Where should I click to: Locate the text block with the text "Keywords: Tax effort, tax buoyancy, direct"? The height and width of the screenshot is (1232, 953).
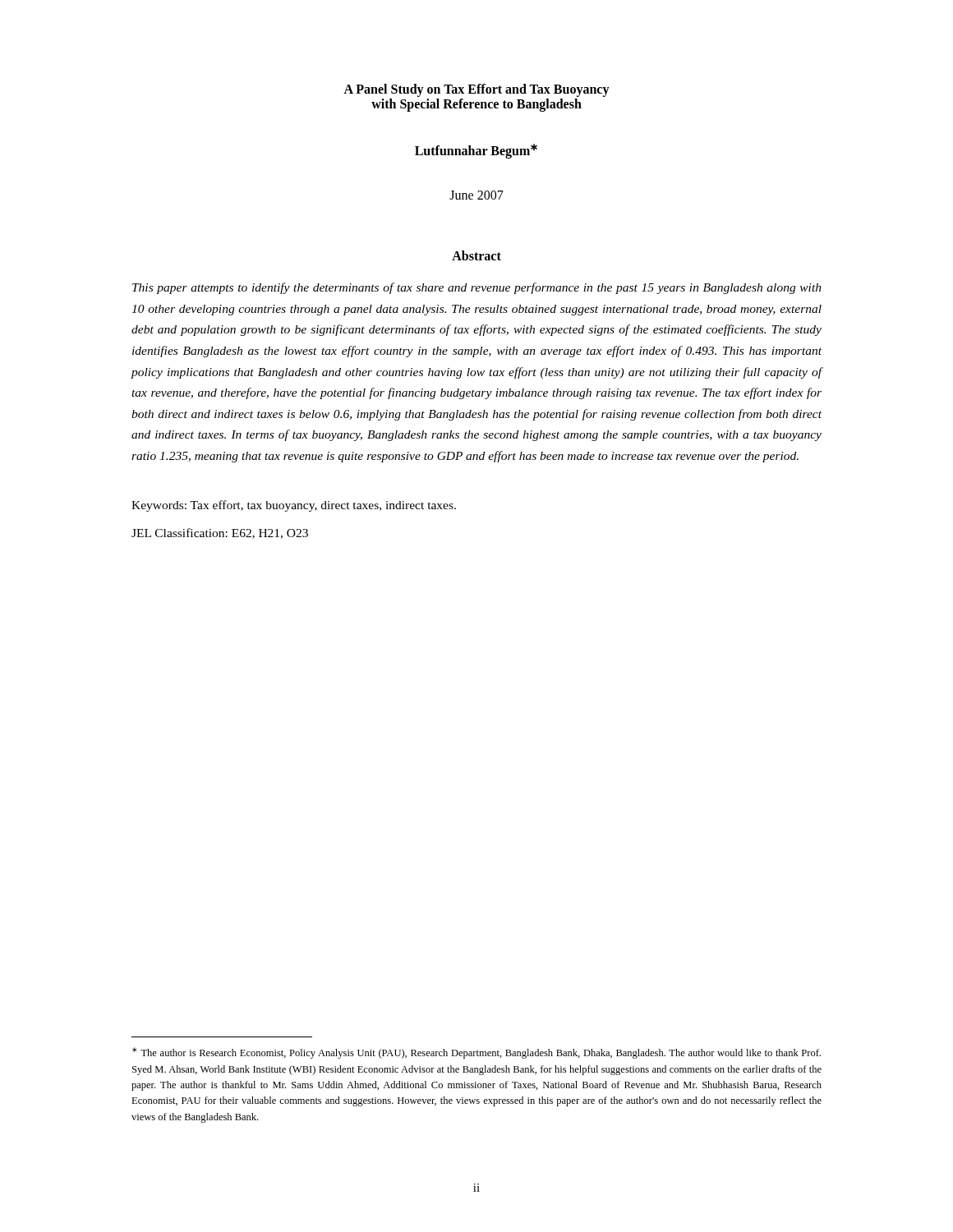[x=294, y=505]
